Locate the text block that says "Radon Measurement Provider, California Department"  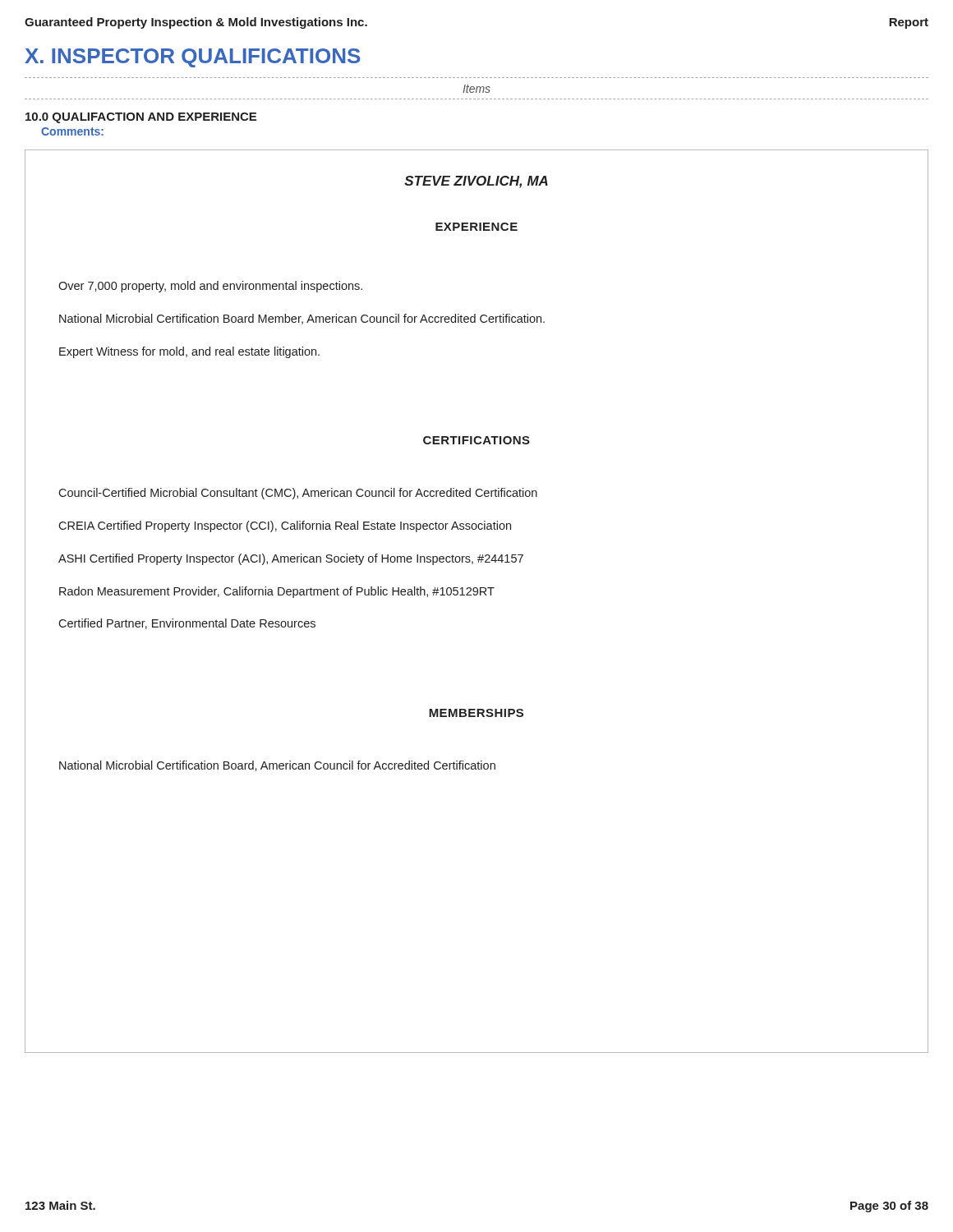click(x=276, y=591)
